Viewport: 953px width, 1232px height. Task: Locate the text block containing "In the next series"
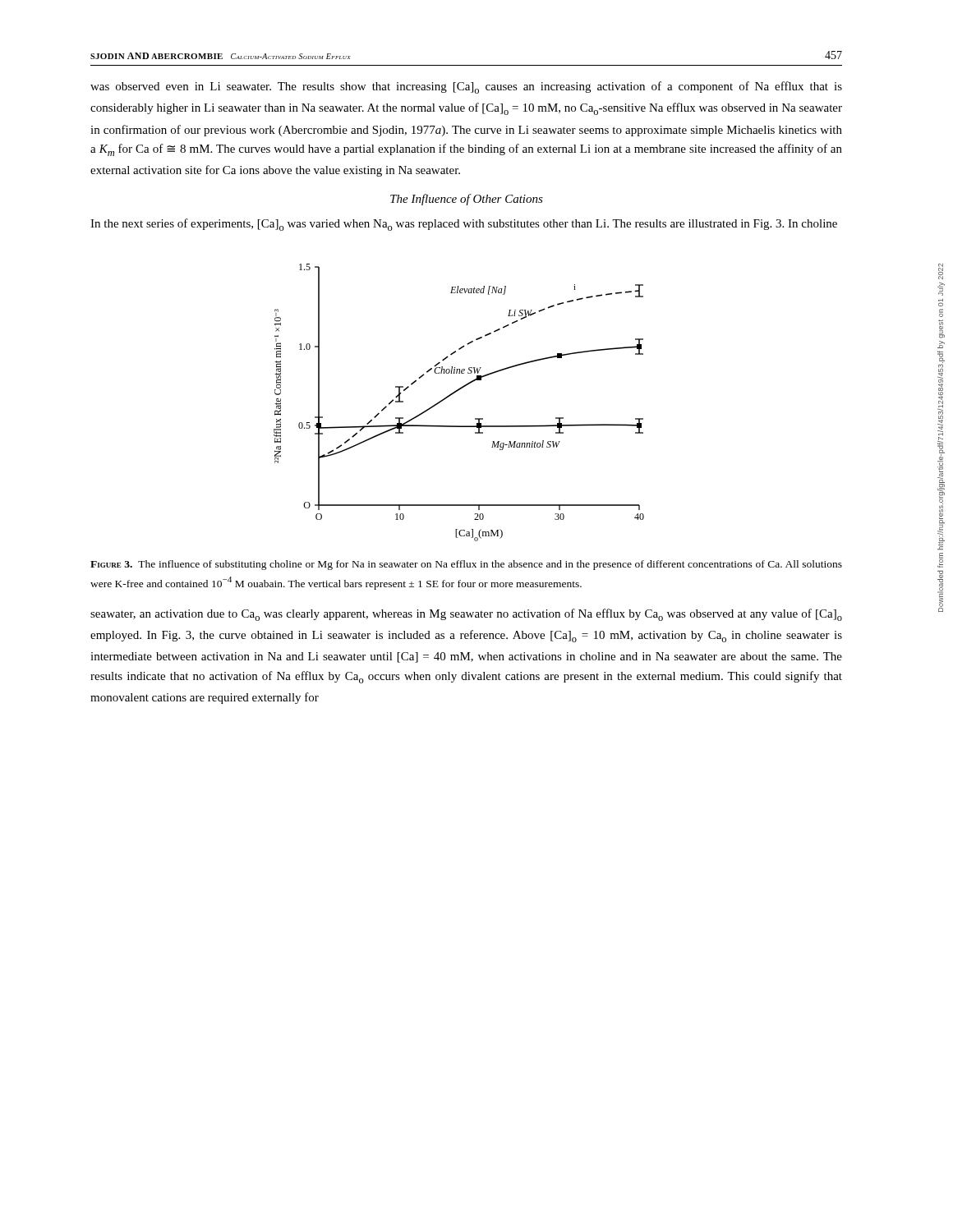point(464,225)
